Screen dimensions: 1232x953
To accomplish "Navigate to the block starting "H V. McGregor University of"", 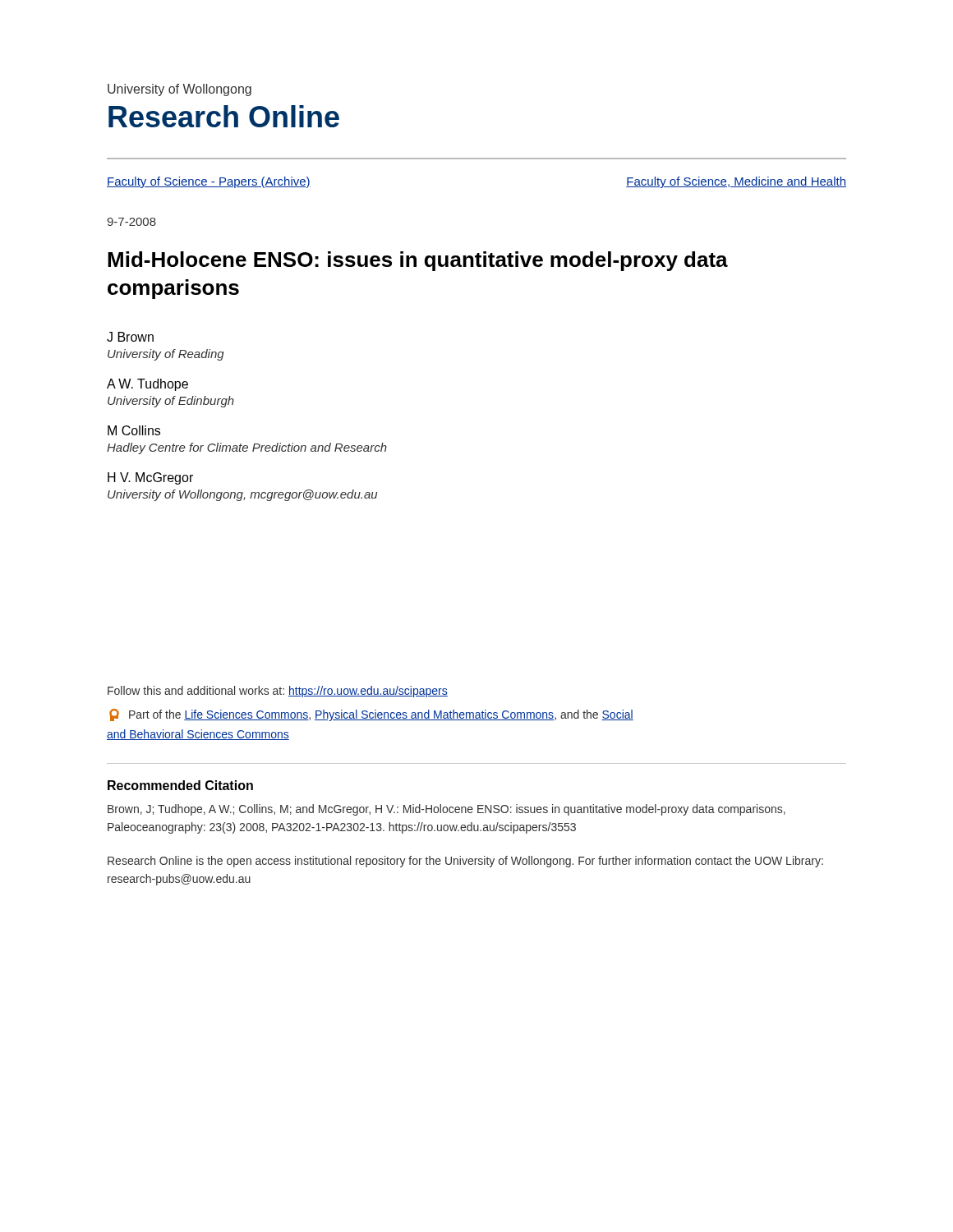I will point(150,478).
